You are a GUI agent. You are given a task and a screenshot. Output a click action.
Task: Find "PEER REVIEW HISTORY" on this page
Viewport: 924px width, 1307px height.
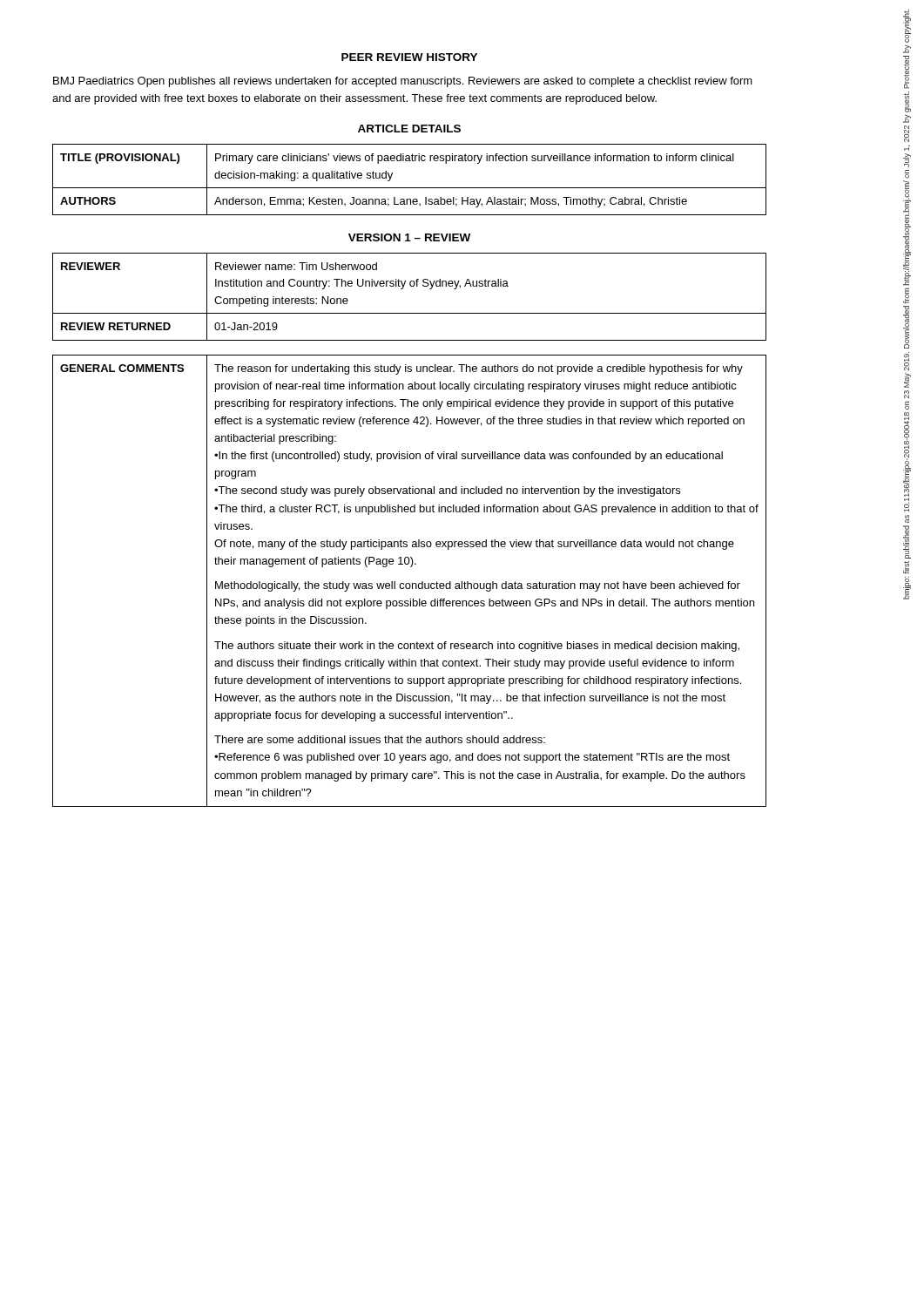click(x=409, y=57)
